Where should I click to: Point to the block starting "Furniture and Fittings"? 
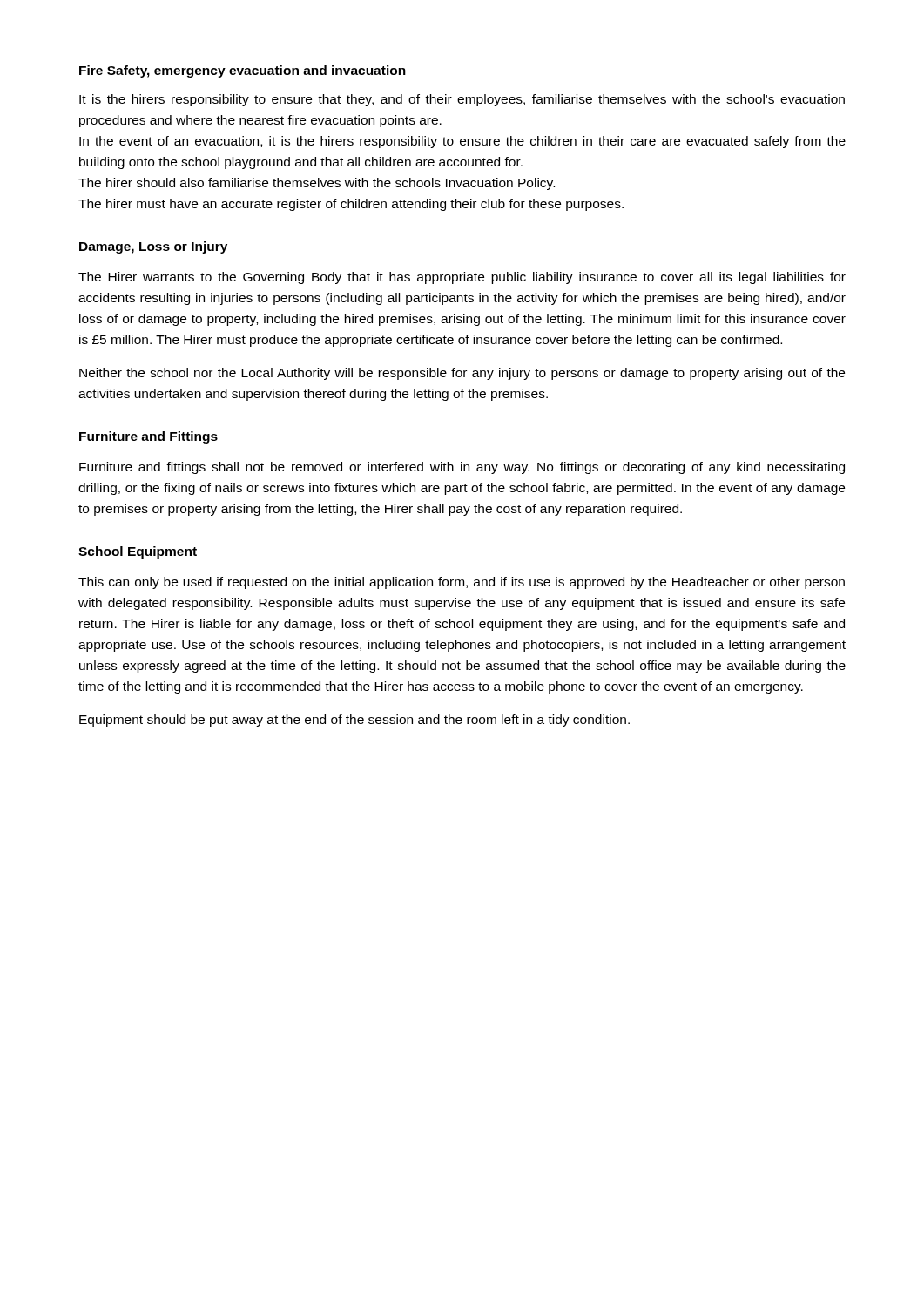148,436
